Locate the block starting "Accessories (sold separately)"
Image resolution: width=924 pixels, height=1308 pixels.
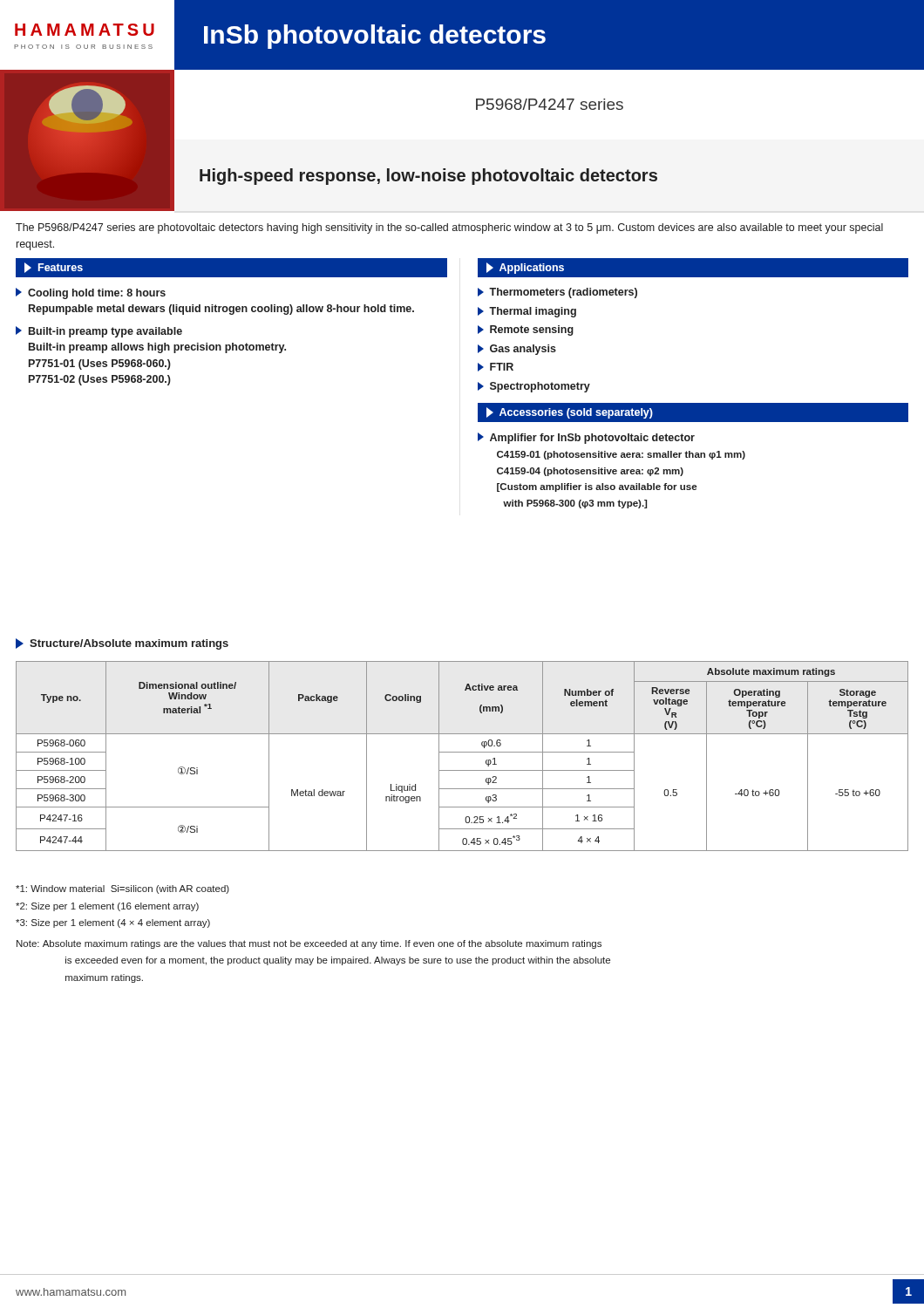pyautogui.click(x=569, y=412)
